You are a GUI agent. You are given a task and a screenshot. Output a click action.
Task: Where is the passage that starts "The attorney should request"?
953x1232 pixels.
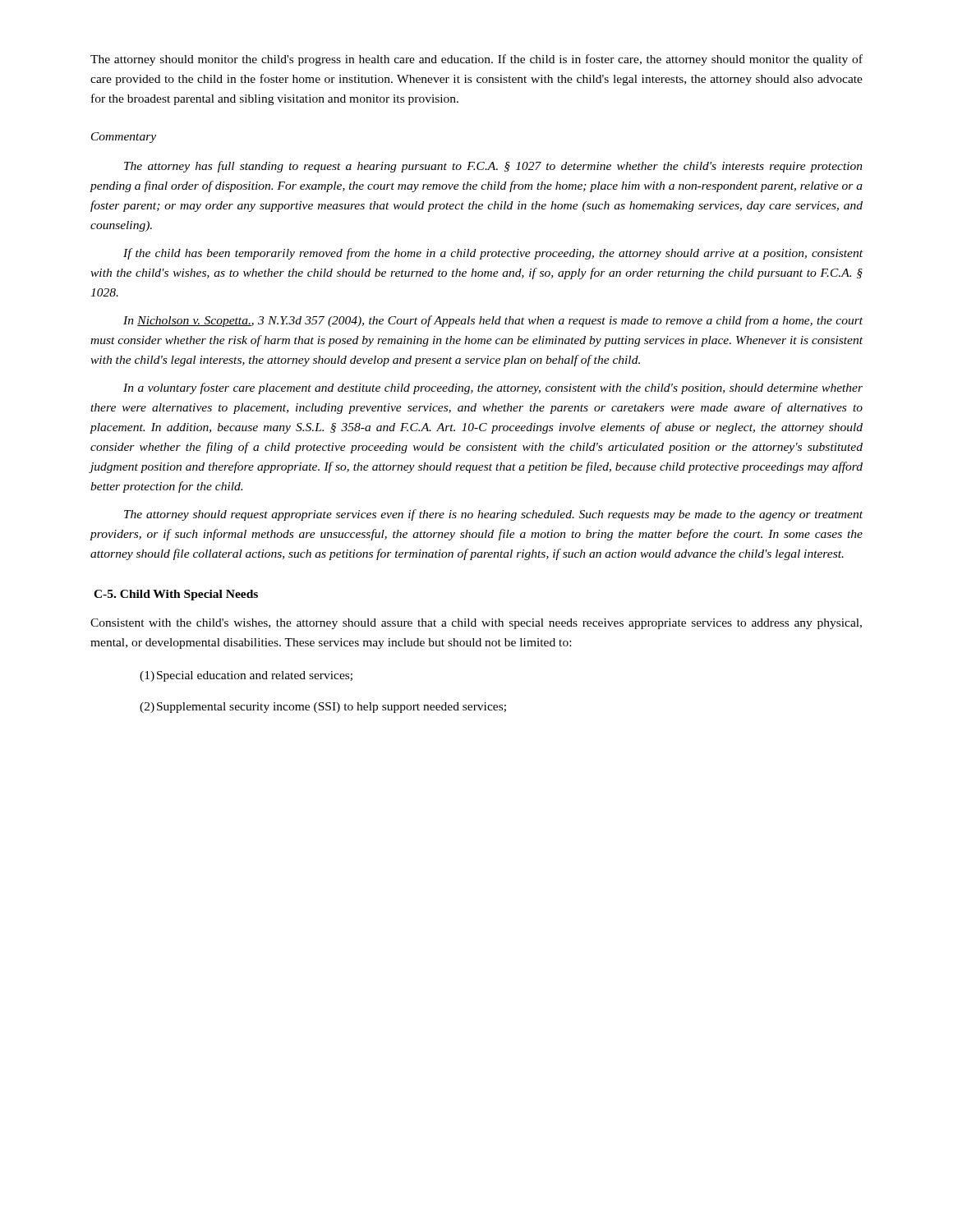pyautogui.click(x=476, y=534)
